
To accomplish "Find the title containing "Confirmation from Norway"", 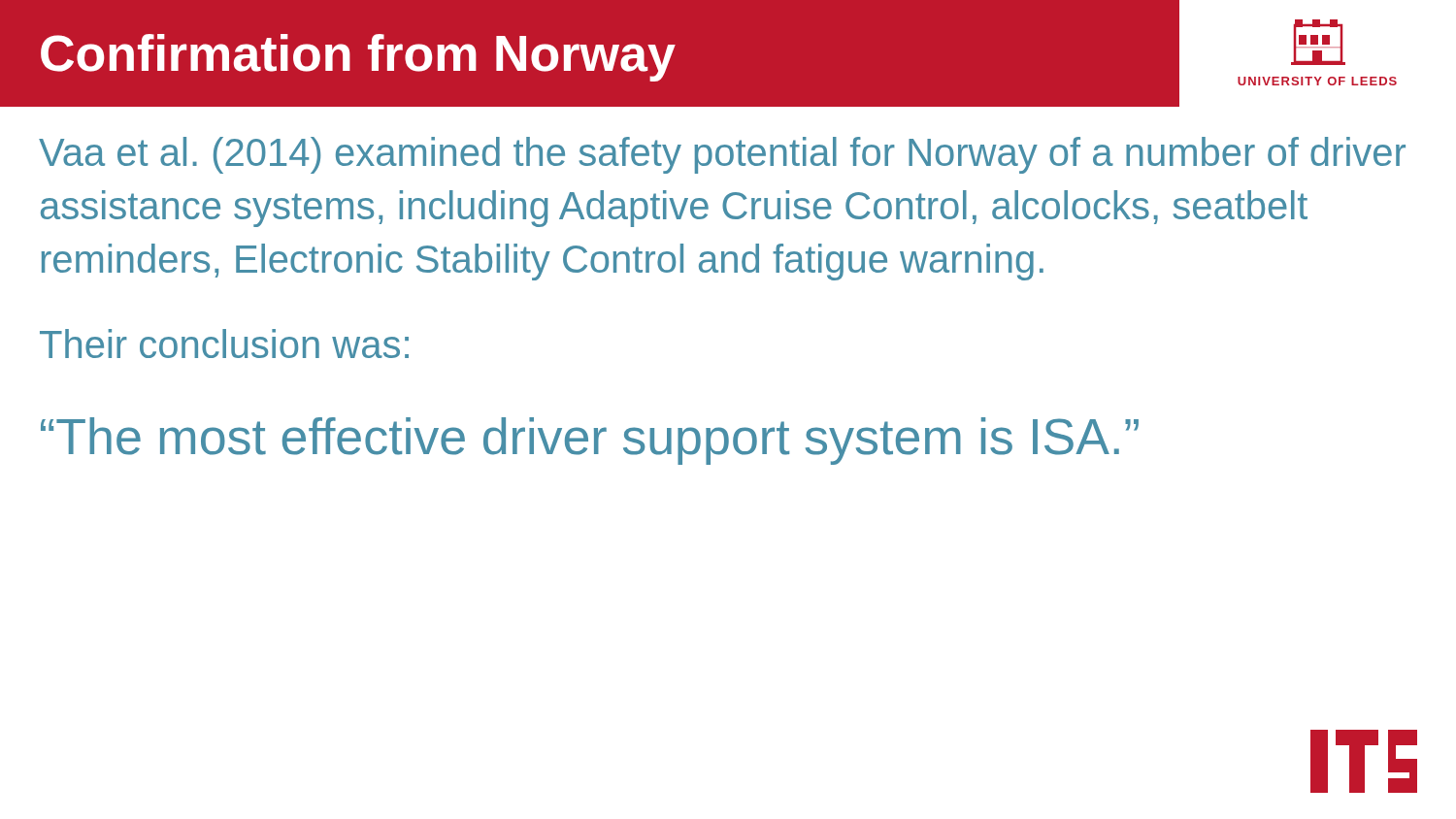I will point(357,53).
